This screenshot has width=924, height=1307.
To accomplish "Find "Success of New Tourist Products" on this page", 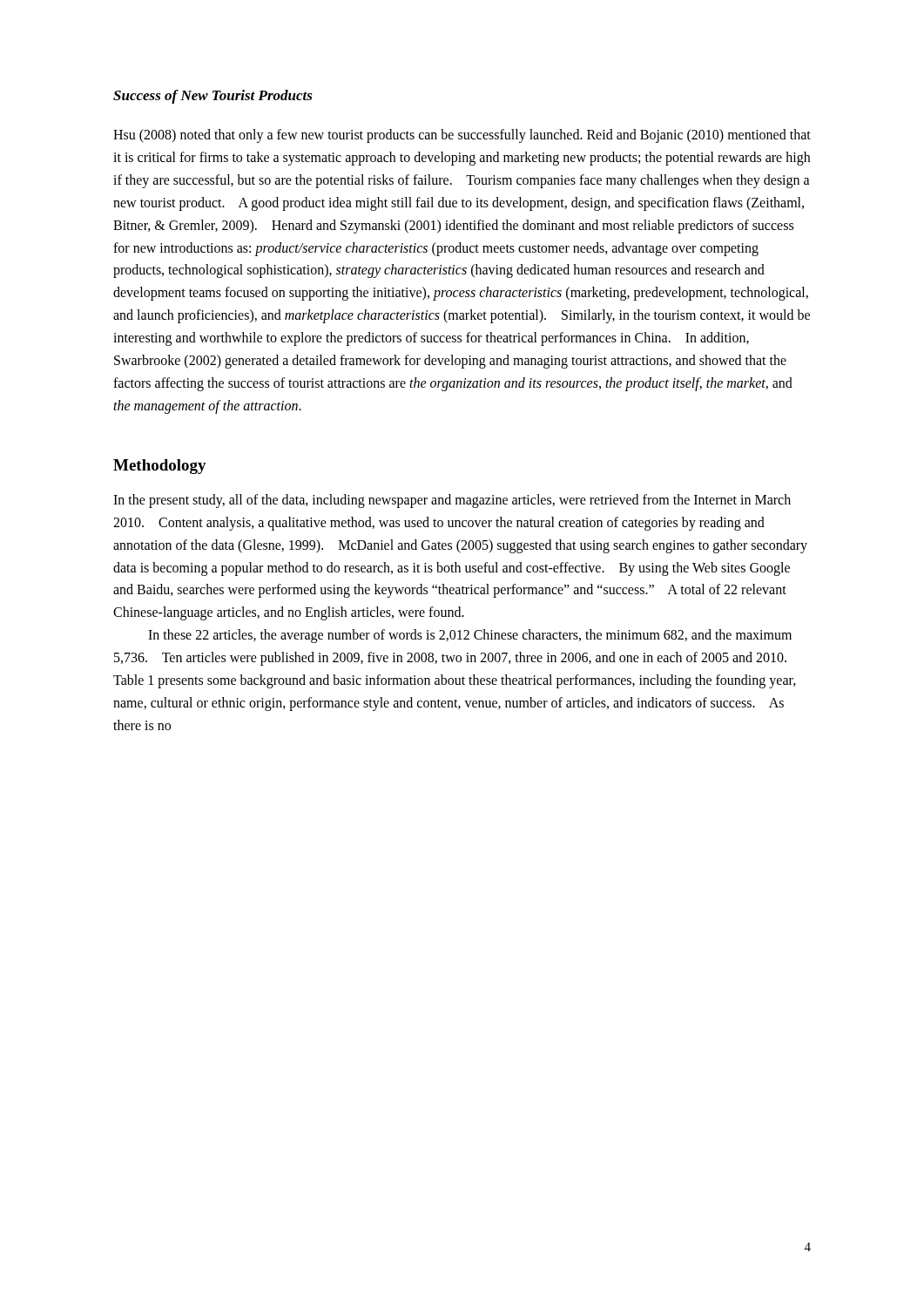I will pos(213,95).
